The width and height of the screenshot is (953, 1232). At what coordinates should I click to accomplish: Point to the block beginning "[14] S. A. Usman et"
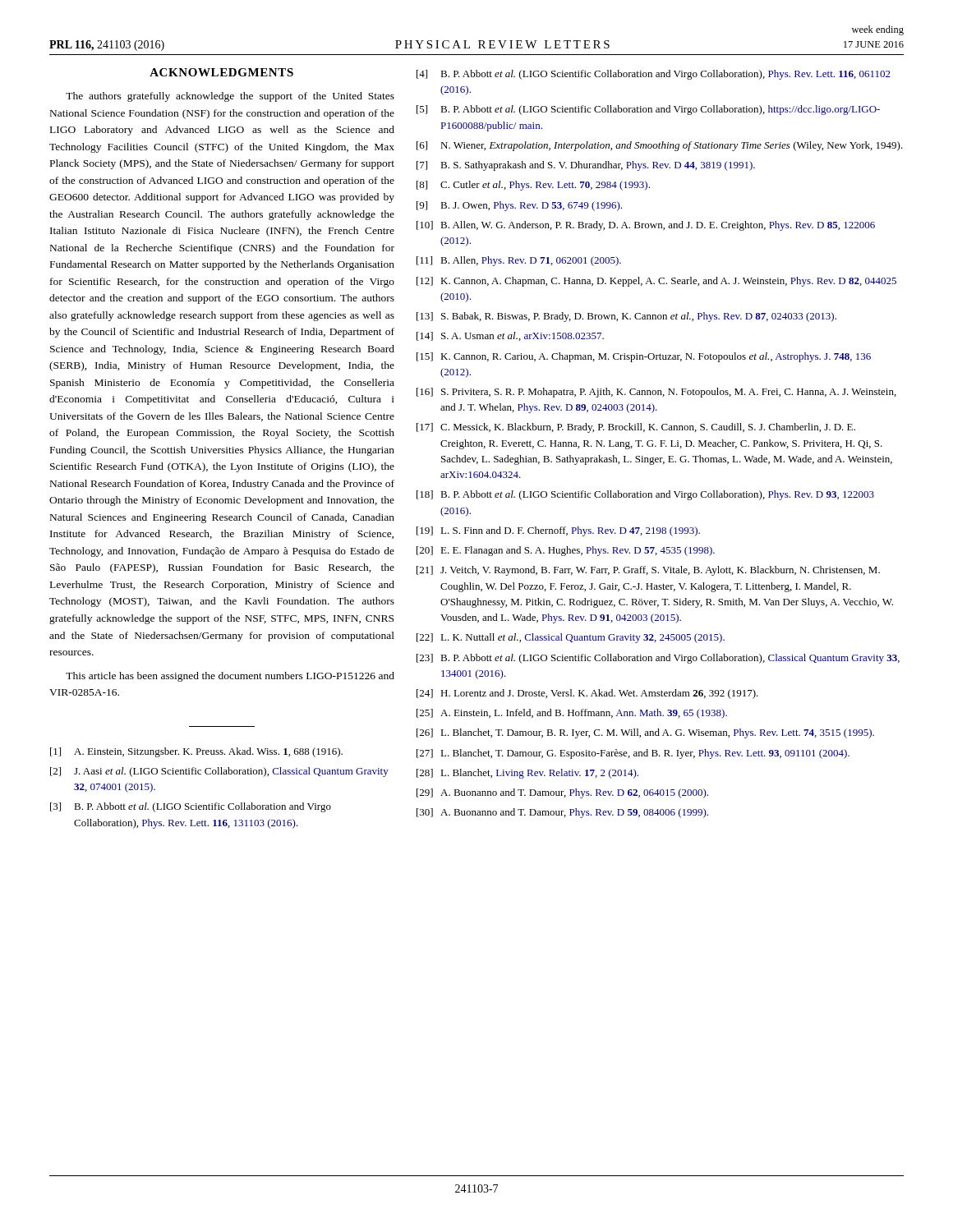[x=510, y=336]
